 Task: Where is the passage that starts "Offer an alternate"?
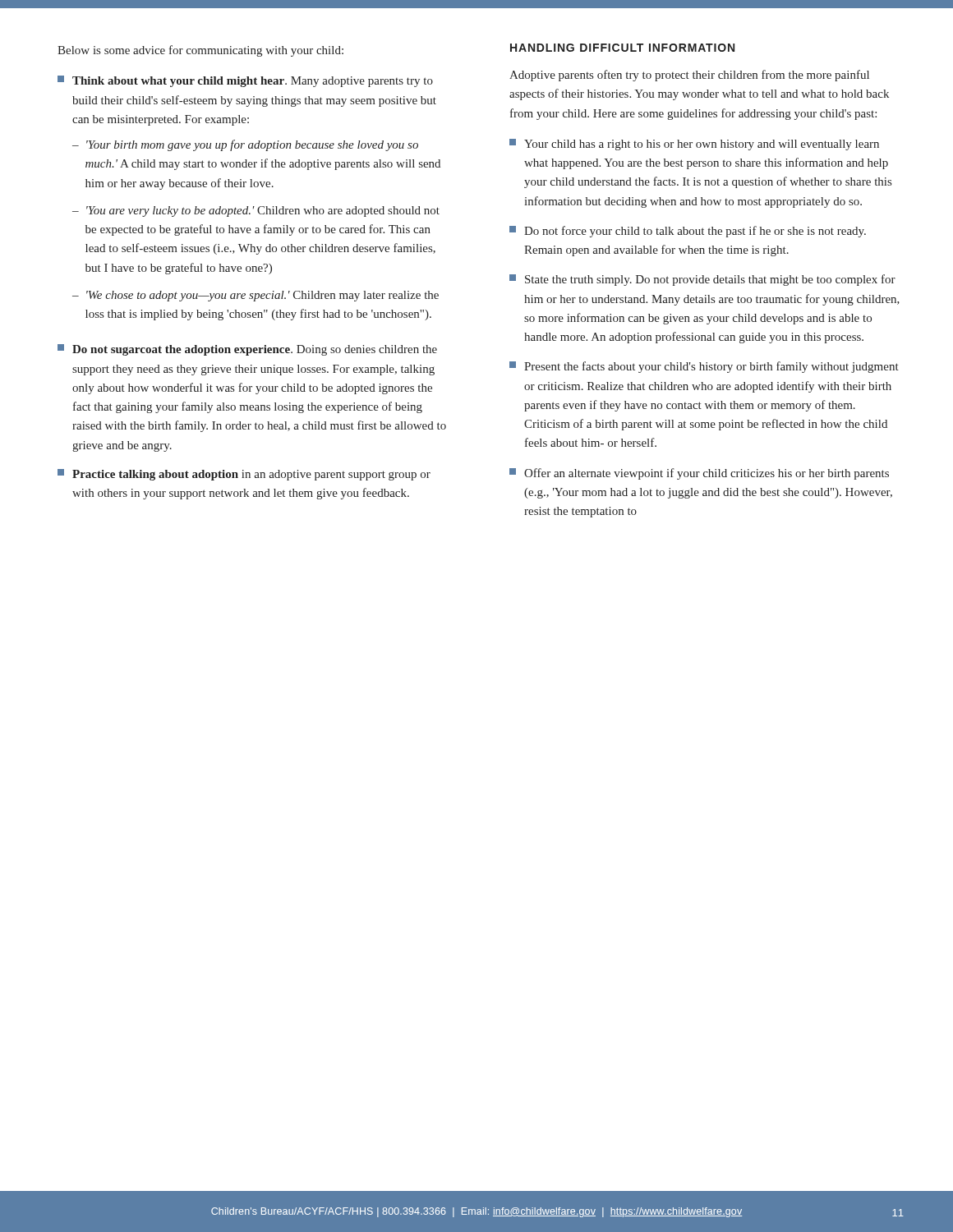707,492
